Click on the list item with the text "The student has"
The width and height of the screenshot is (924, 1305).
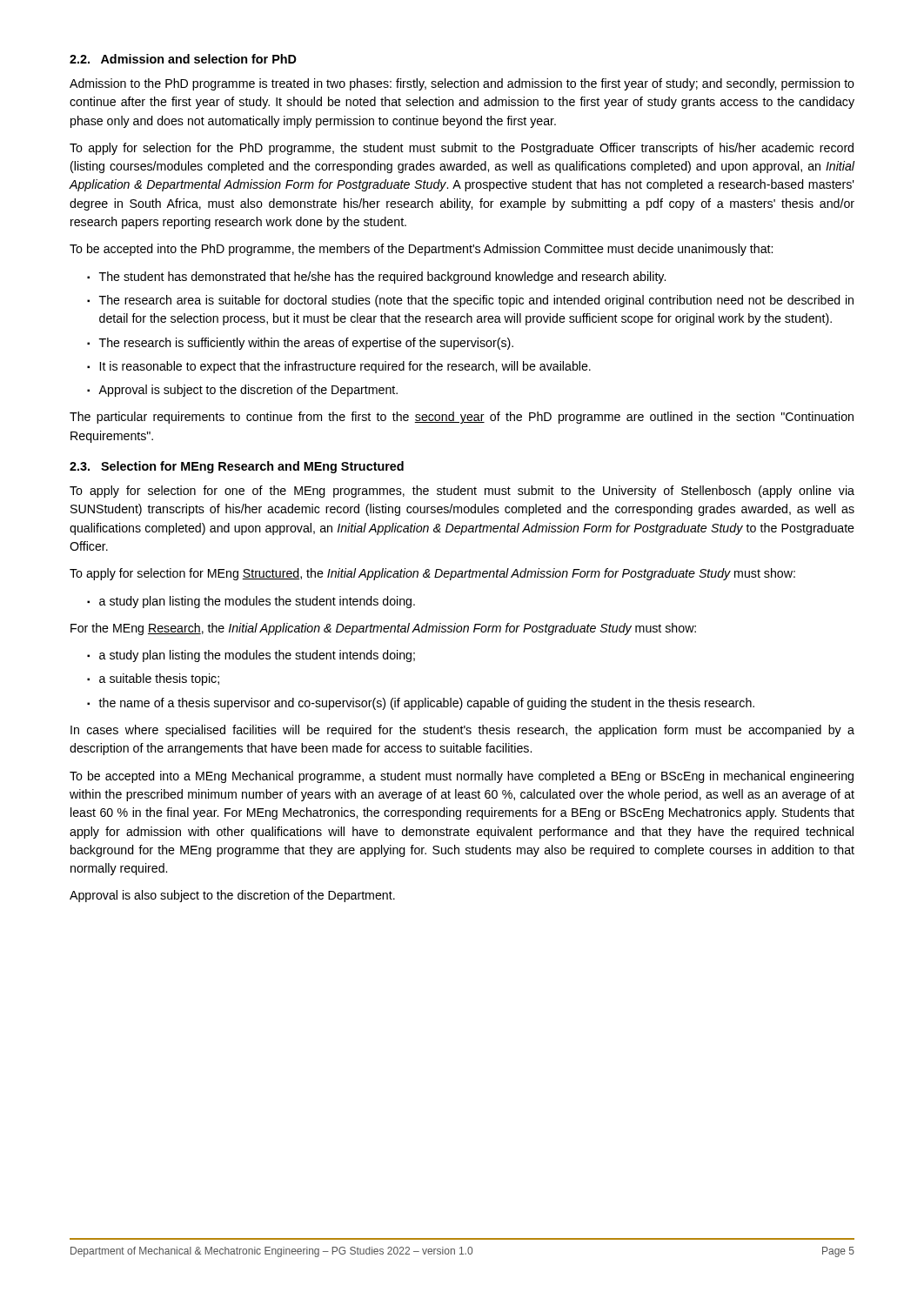pos(383,276)
